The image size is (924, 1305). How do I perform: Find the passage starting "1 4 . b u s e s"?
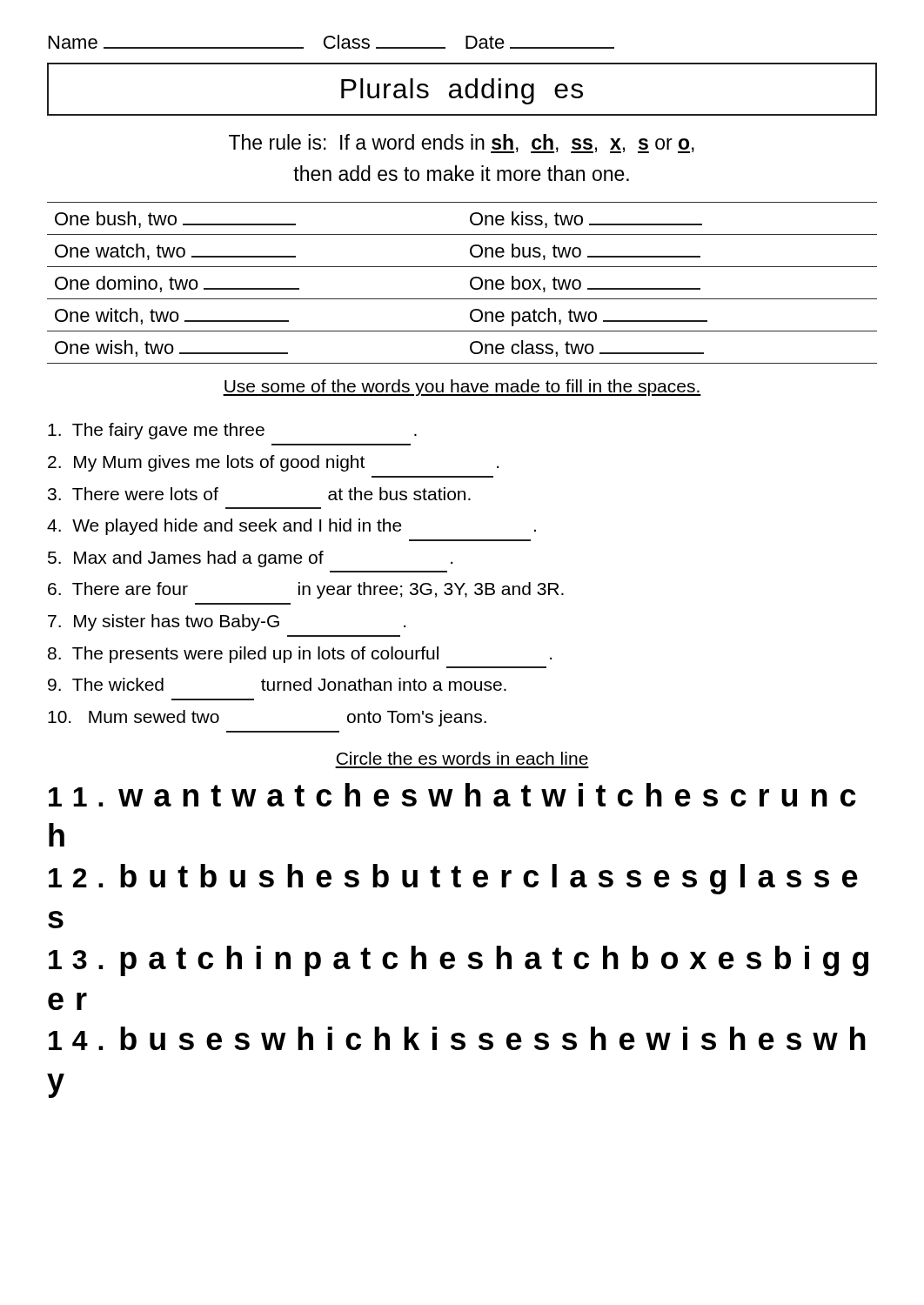point(457,1060)
